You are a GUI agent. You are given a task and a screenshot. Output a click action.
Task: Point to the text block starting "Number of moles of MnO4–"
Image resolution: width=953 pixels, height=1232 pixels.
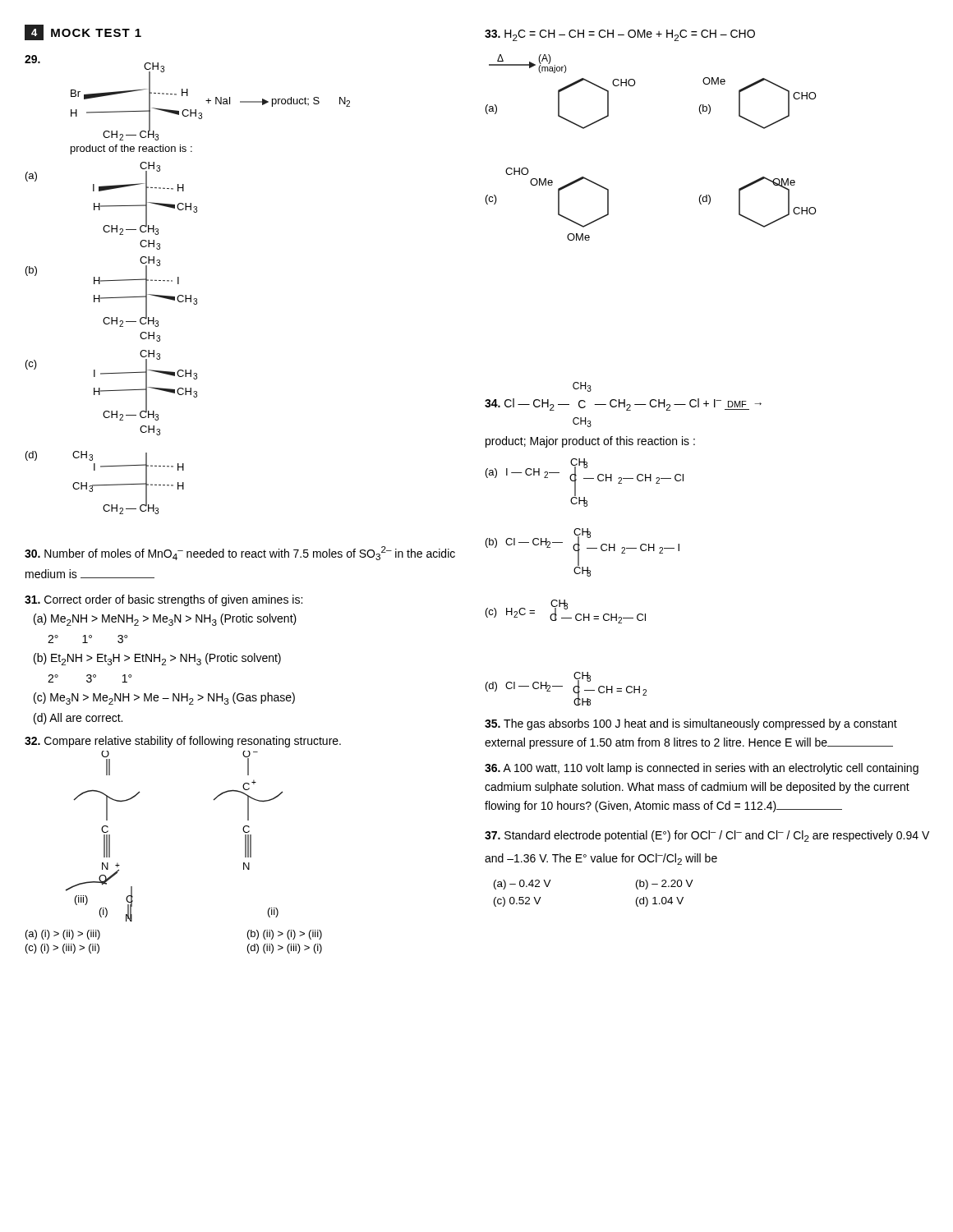(240, 562)
